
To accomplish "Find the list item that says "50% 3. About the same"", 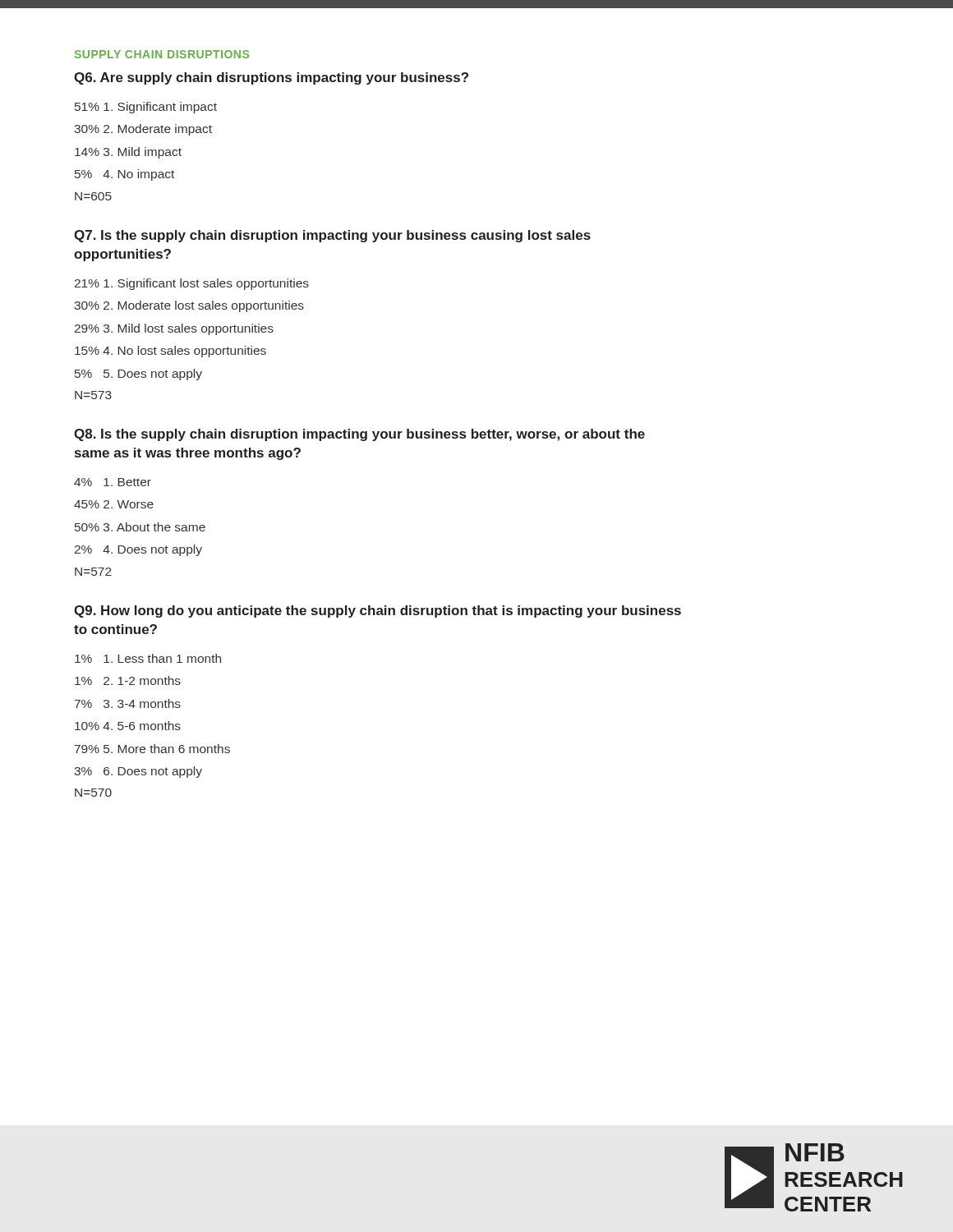I will (x=140, y=527).
